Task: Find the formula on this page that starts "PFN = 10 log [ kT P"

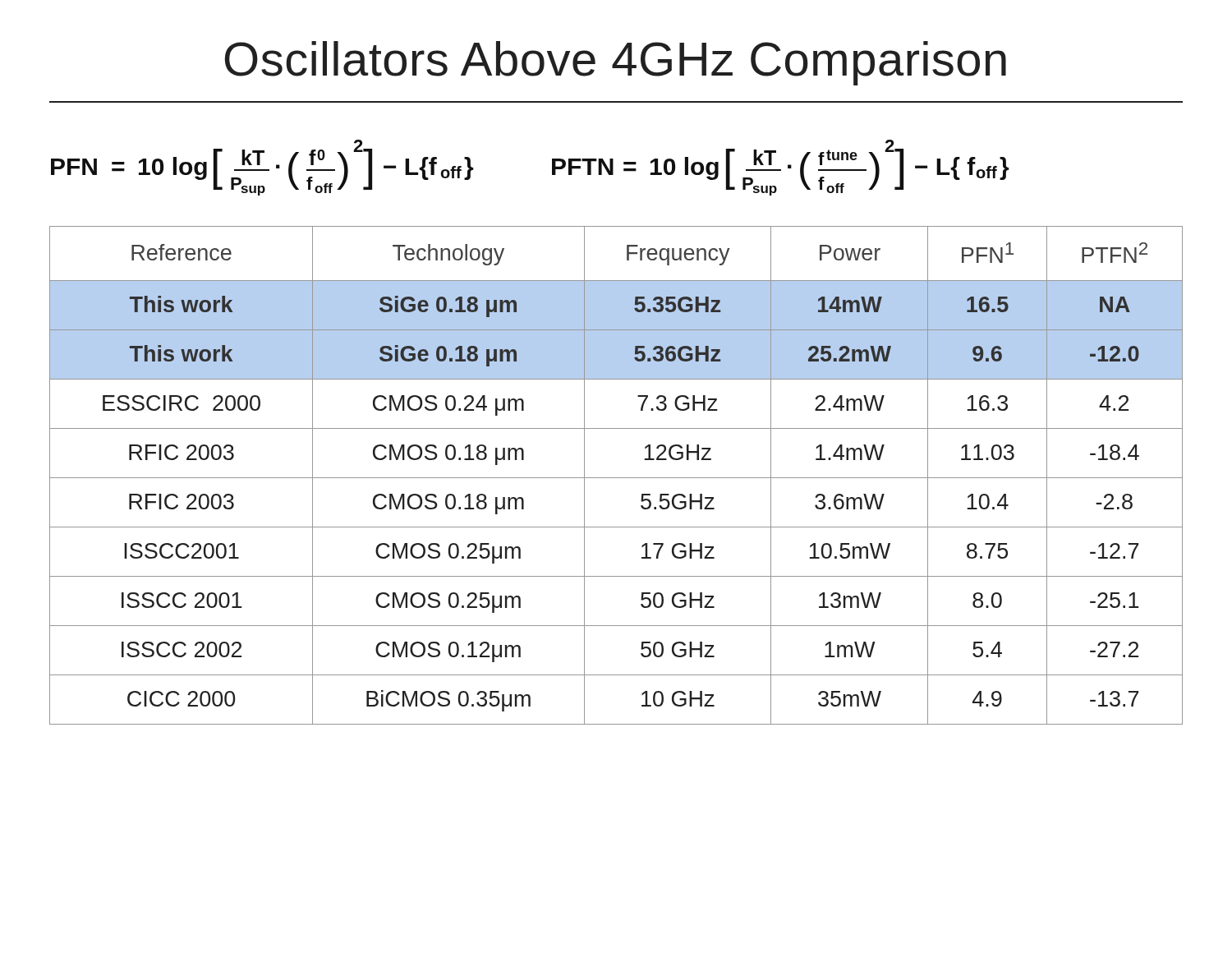Action: coord(267,164)
